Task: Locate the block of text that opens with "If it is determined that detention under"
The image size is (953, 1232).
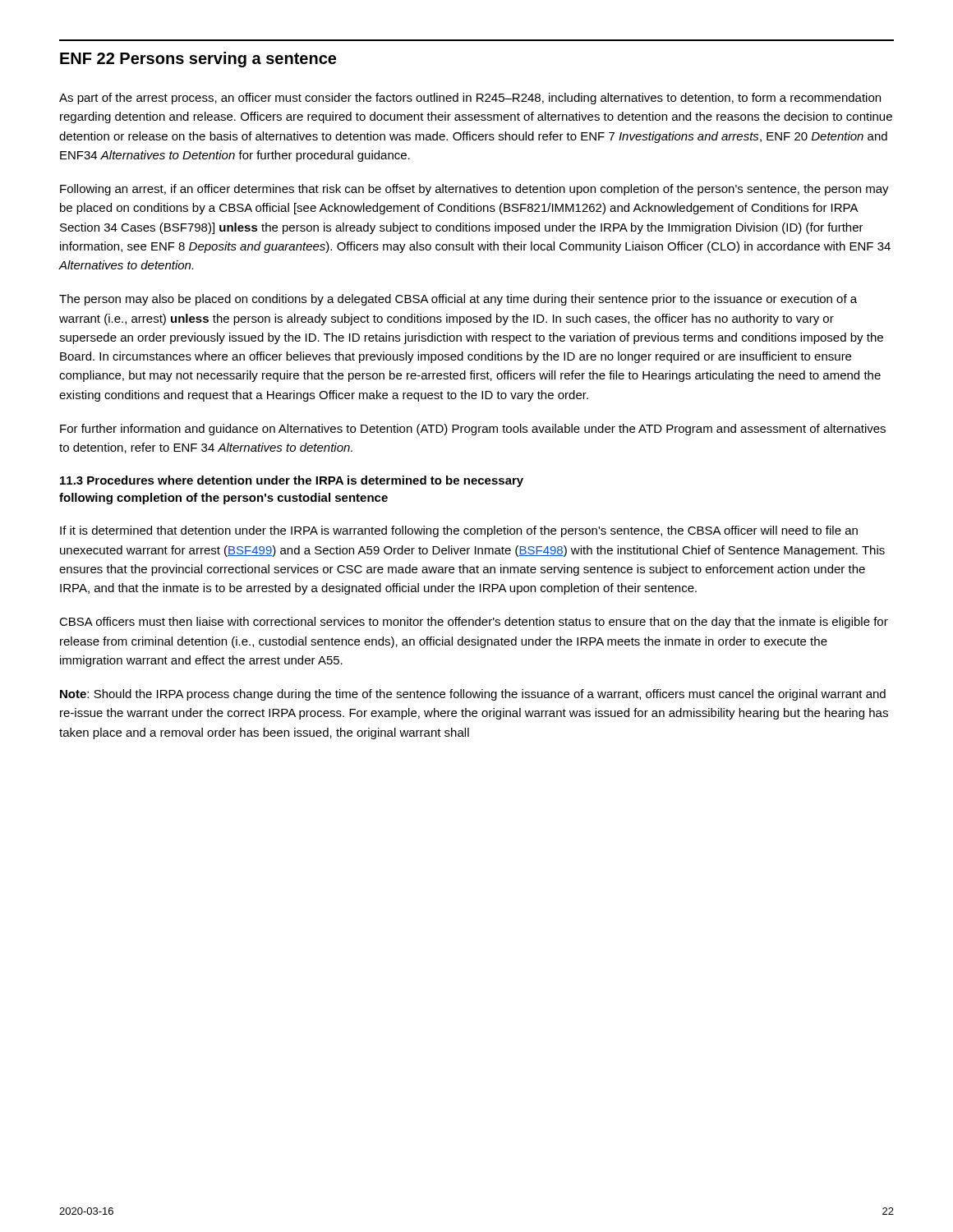Action: 472,559
